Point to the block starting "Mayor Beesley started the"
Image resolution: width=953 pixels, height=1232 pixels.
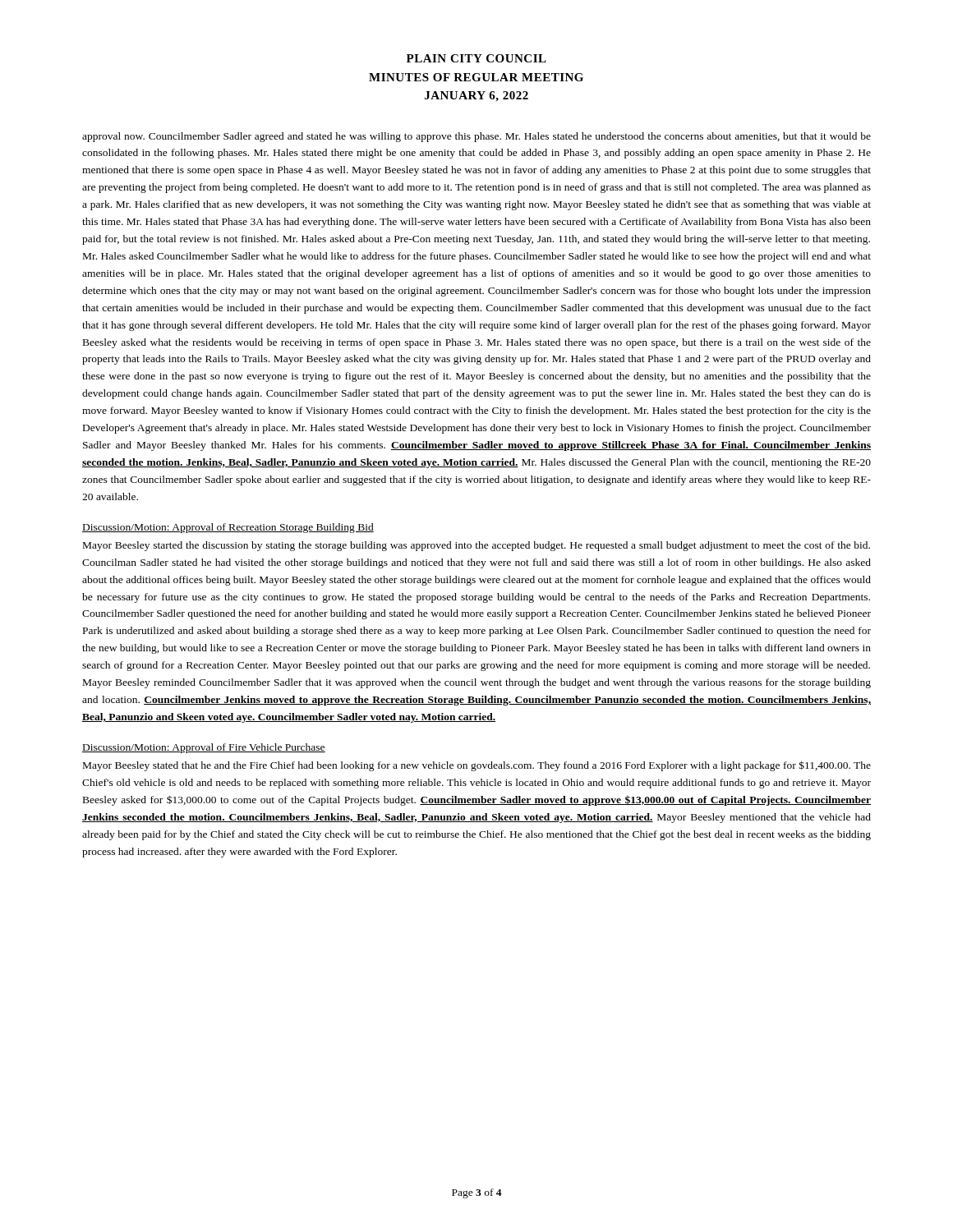click(476, 631)
